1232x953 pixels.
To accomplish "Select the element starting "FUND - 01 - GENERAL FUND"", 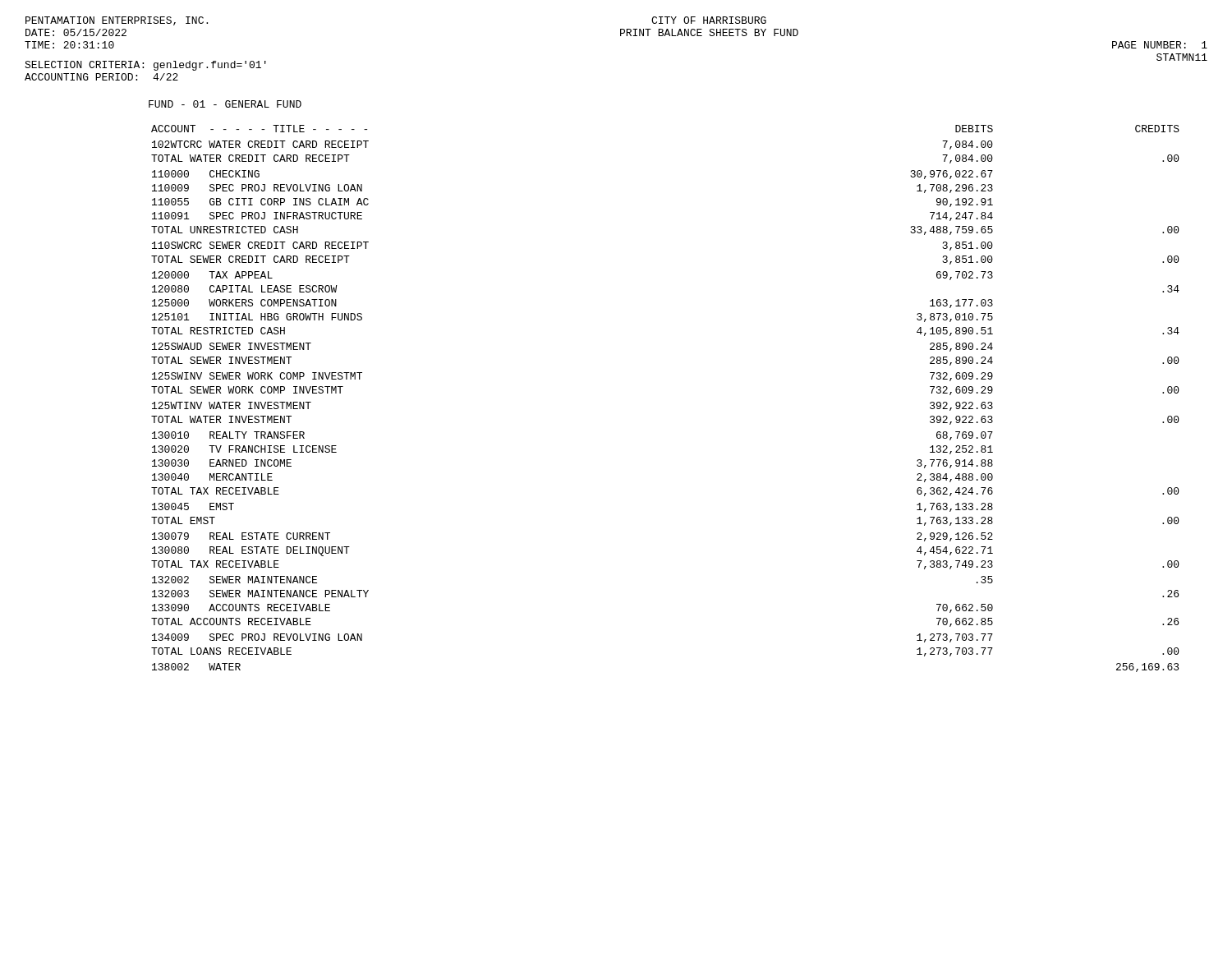I will 225,105.
